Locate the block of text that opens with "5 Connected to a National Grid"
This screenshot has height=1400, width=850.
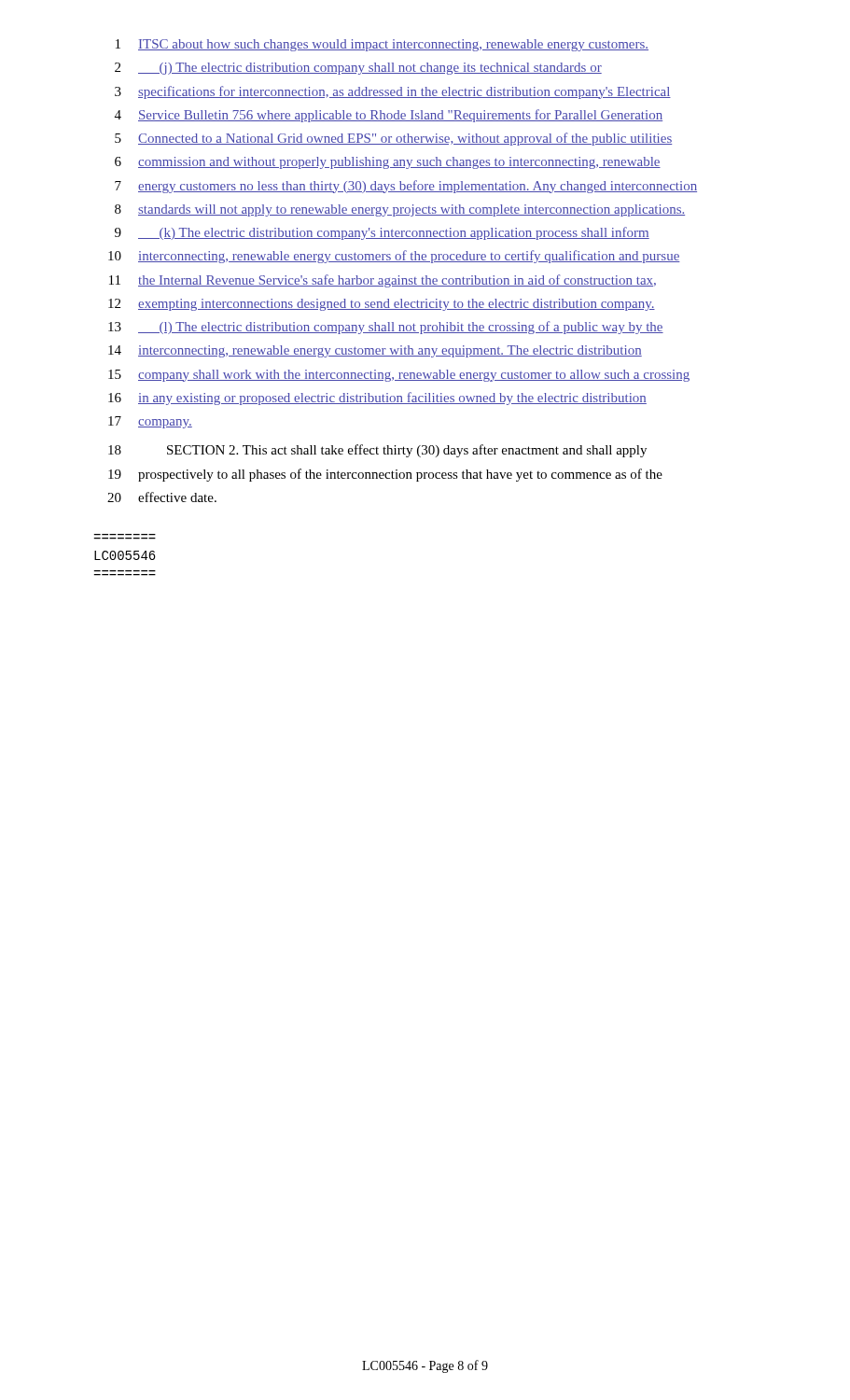434,139
